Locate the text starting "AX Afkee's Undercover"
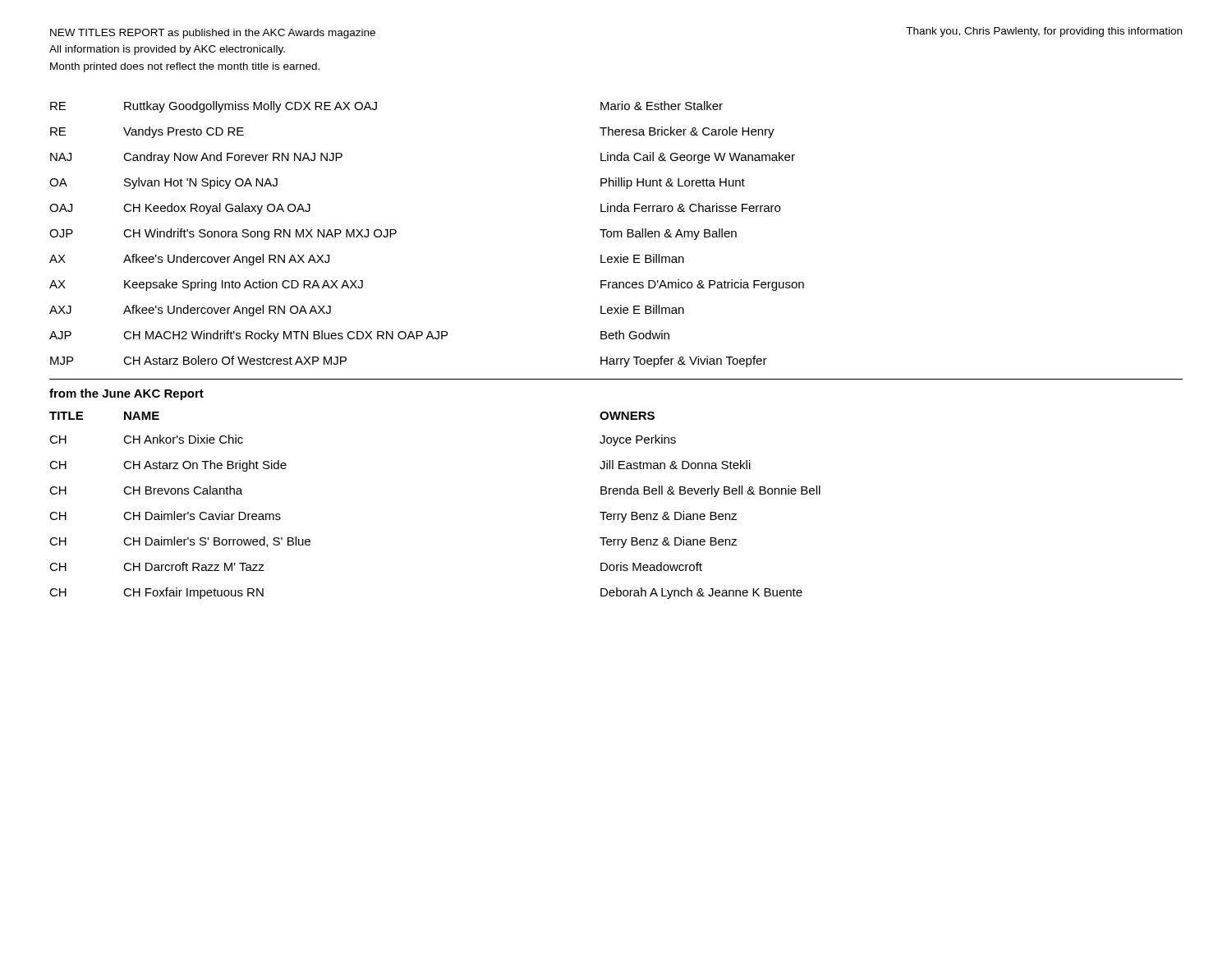 (616, 258)
